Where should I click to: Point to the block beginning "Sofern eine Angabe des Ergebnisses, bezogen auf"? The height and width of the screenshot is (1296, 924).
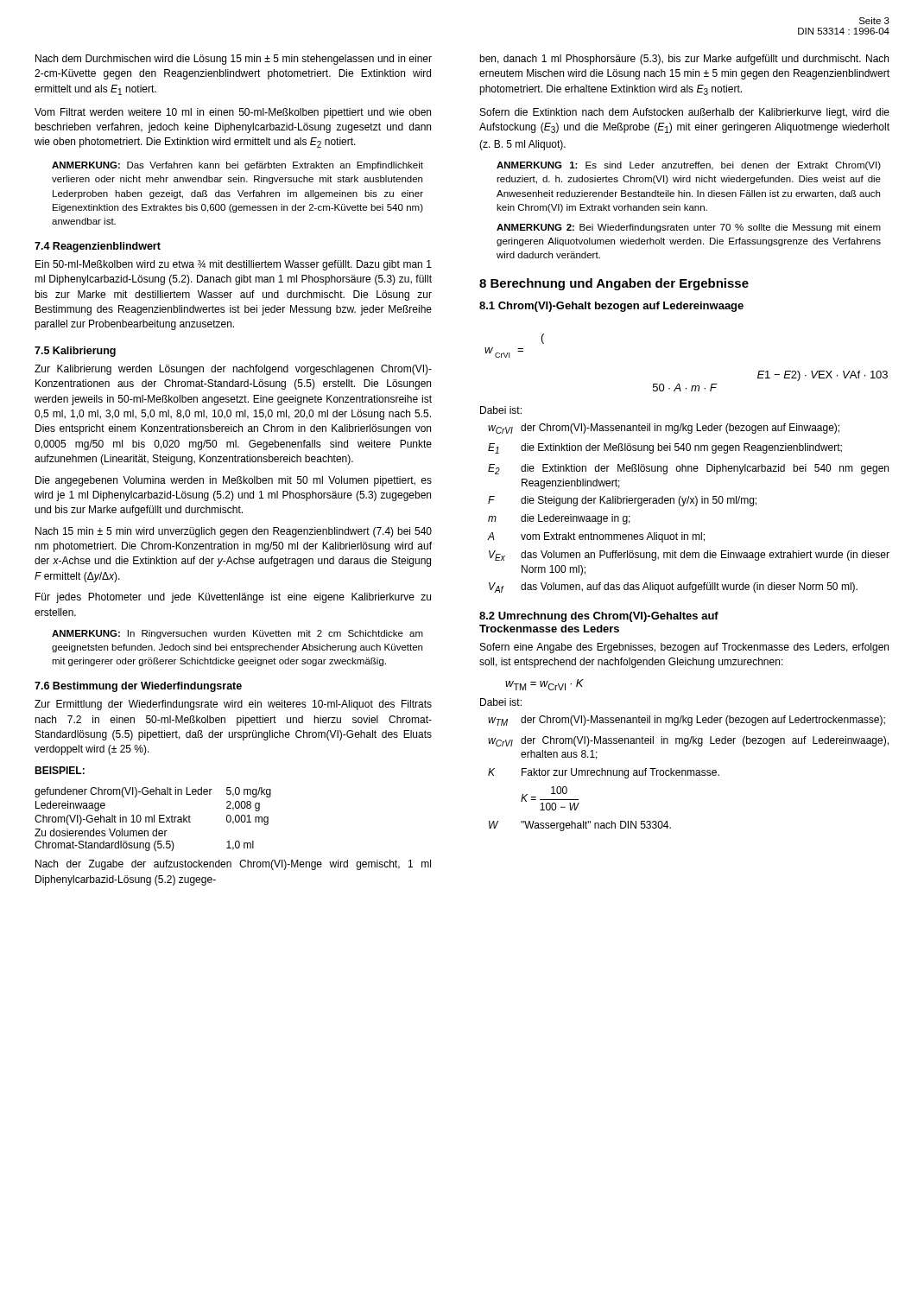click(684, 655)
